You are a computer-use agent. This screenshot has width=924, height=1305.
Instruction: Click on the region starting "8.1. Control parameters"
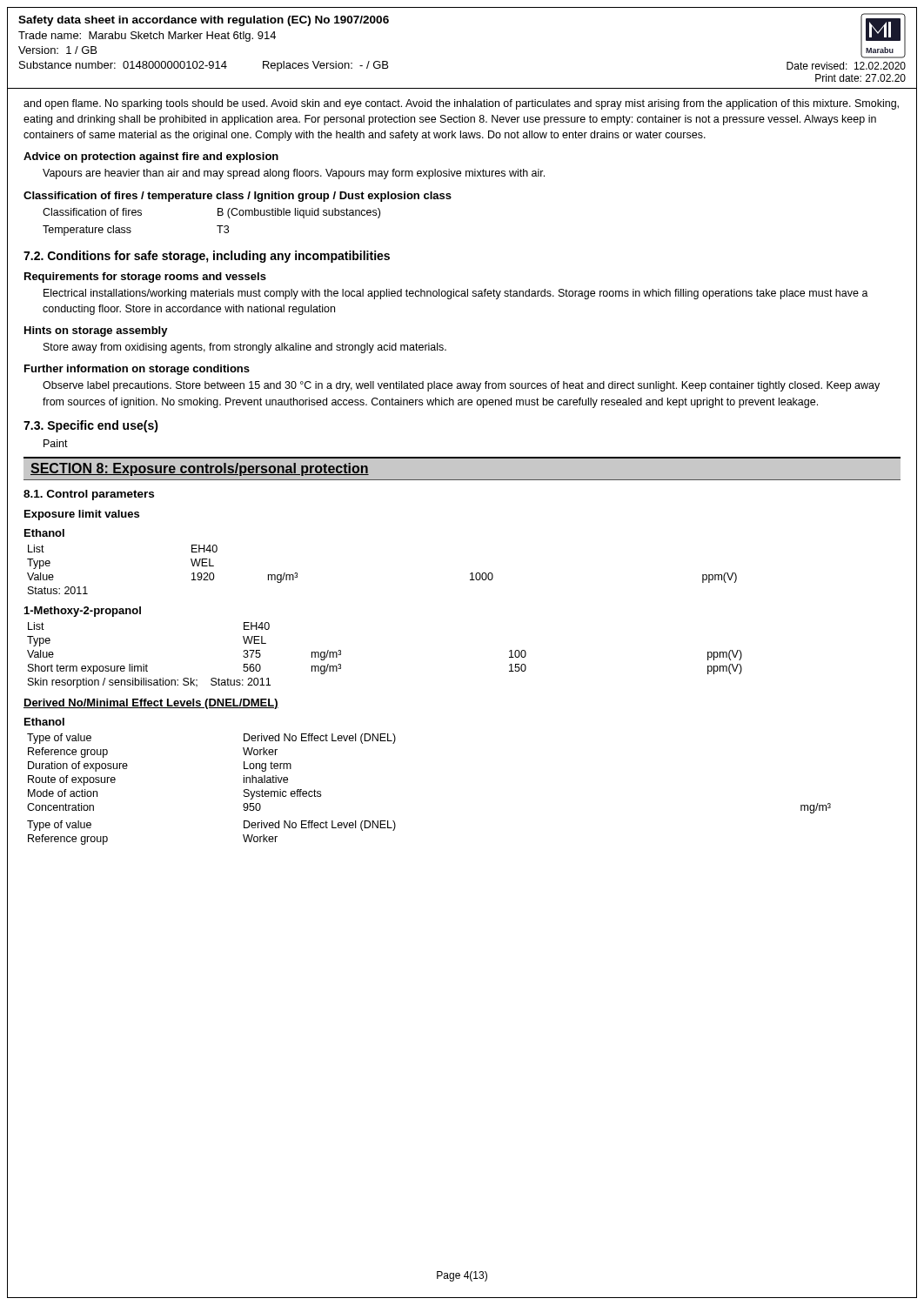[x=89, y=494]
